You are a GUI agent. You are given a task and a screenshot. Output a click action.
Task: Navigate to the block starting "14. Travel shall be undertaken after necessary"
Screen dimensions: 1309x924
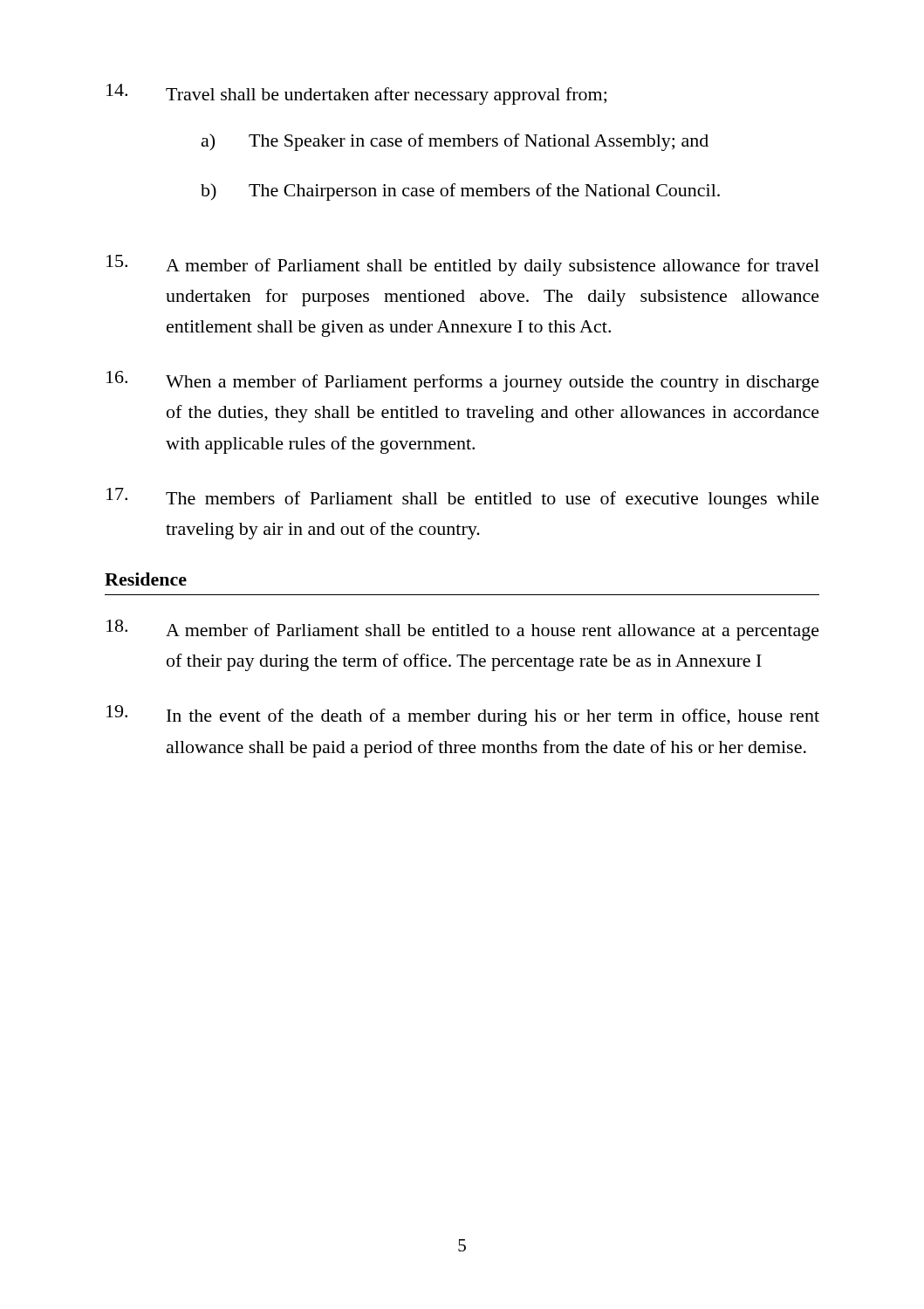pos(462,152)
